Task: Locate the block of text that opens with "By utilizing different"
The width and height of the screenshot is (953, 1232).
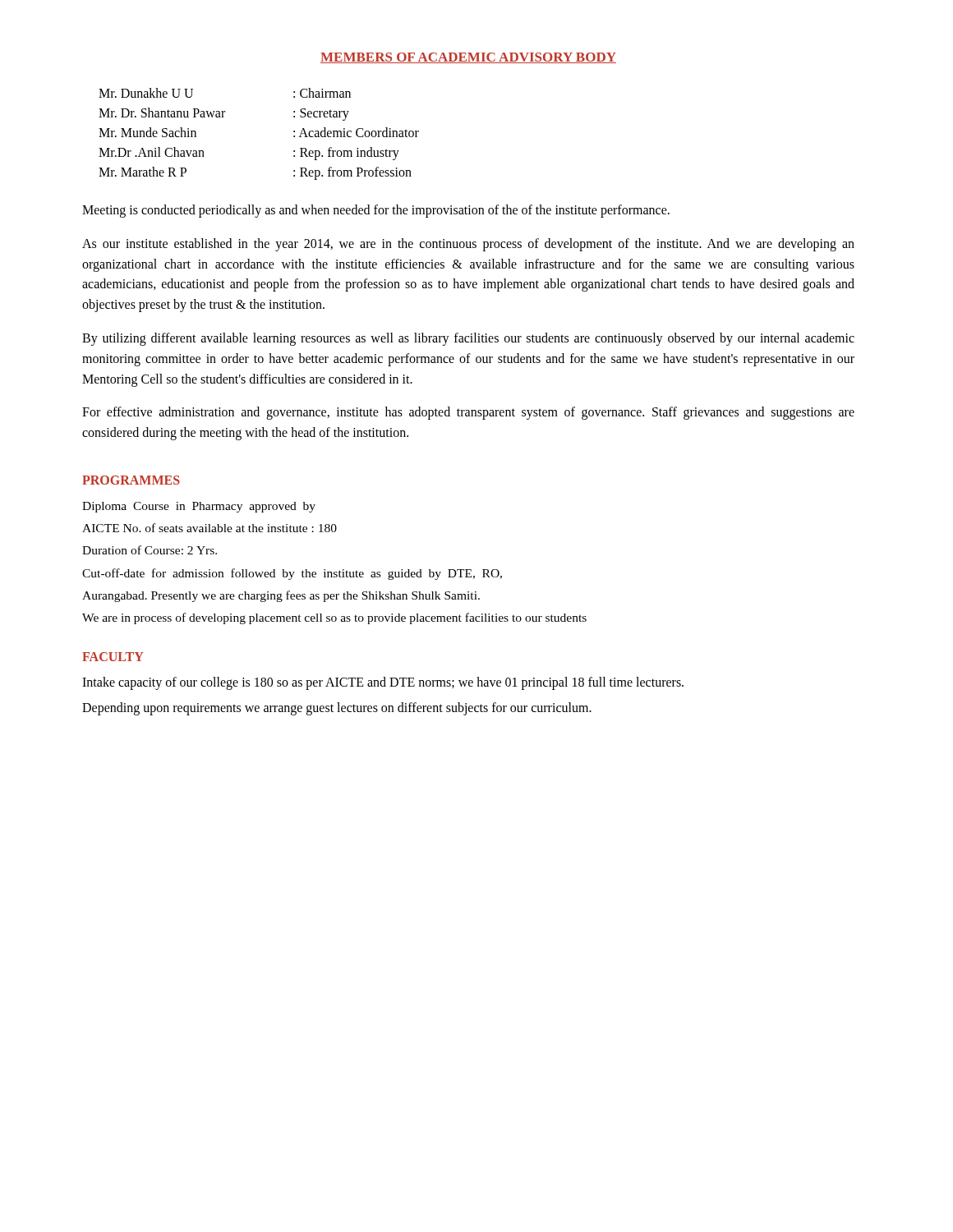Action: [x=468, y=358]
